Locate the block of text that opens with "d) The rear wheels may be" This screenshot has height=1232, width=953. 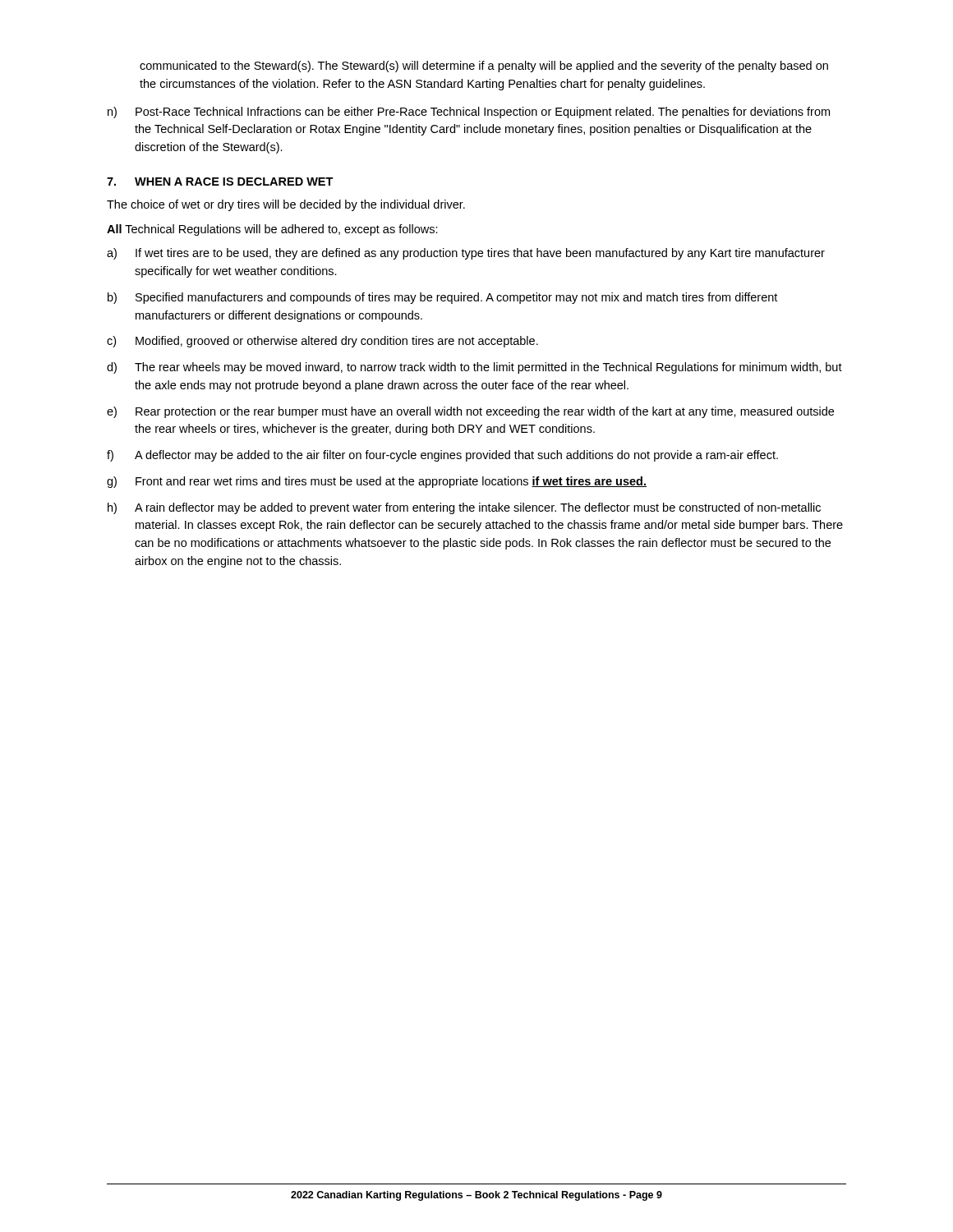[476, 377]
